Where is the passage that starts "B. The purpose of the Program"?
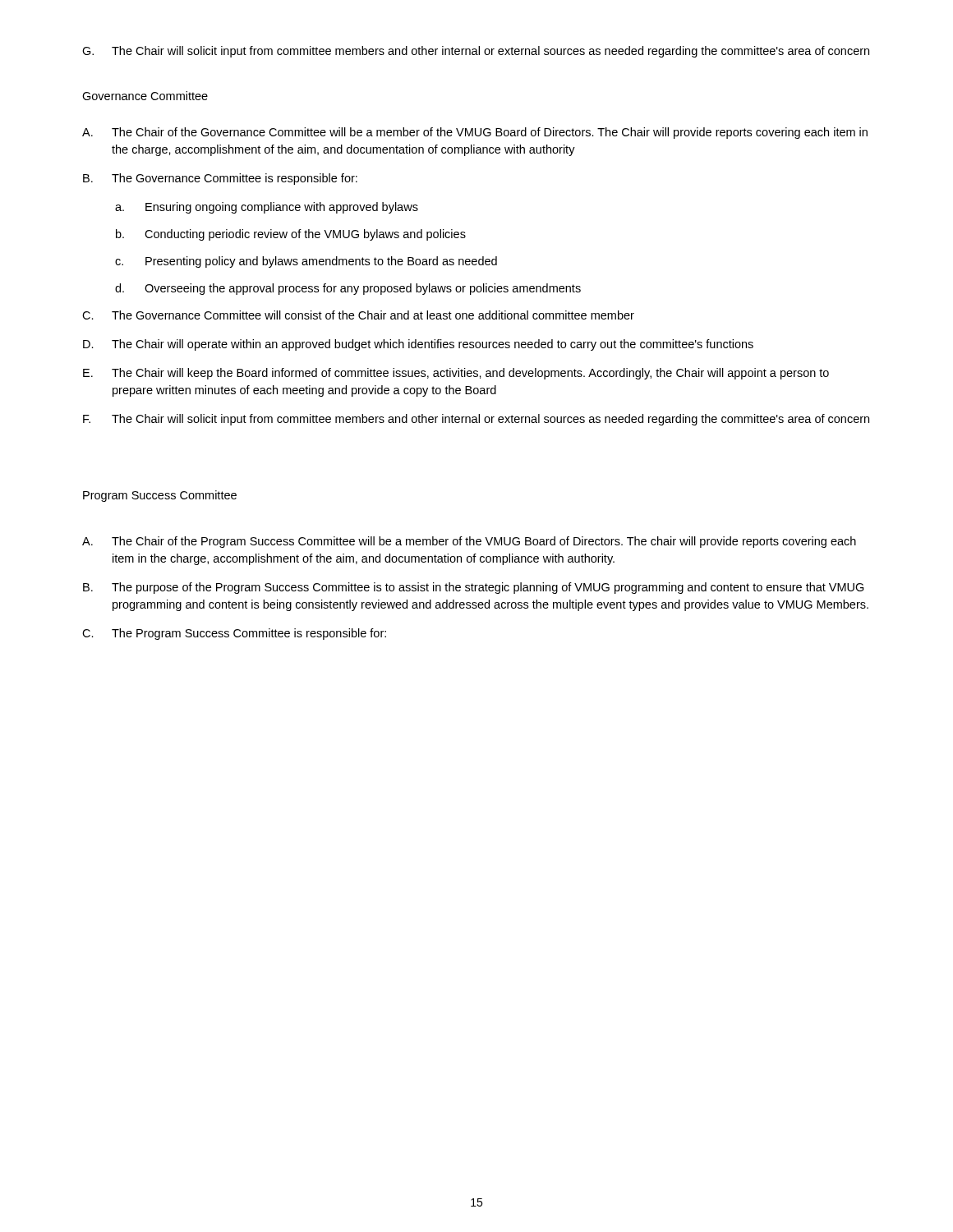953x1232 pixels. click(476, 597)
